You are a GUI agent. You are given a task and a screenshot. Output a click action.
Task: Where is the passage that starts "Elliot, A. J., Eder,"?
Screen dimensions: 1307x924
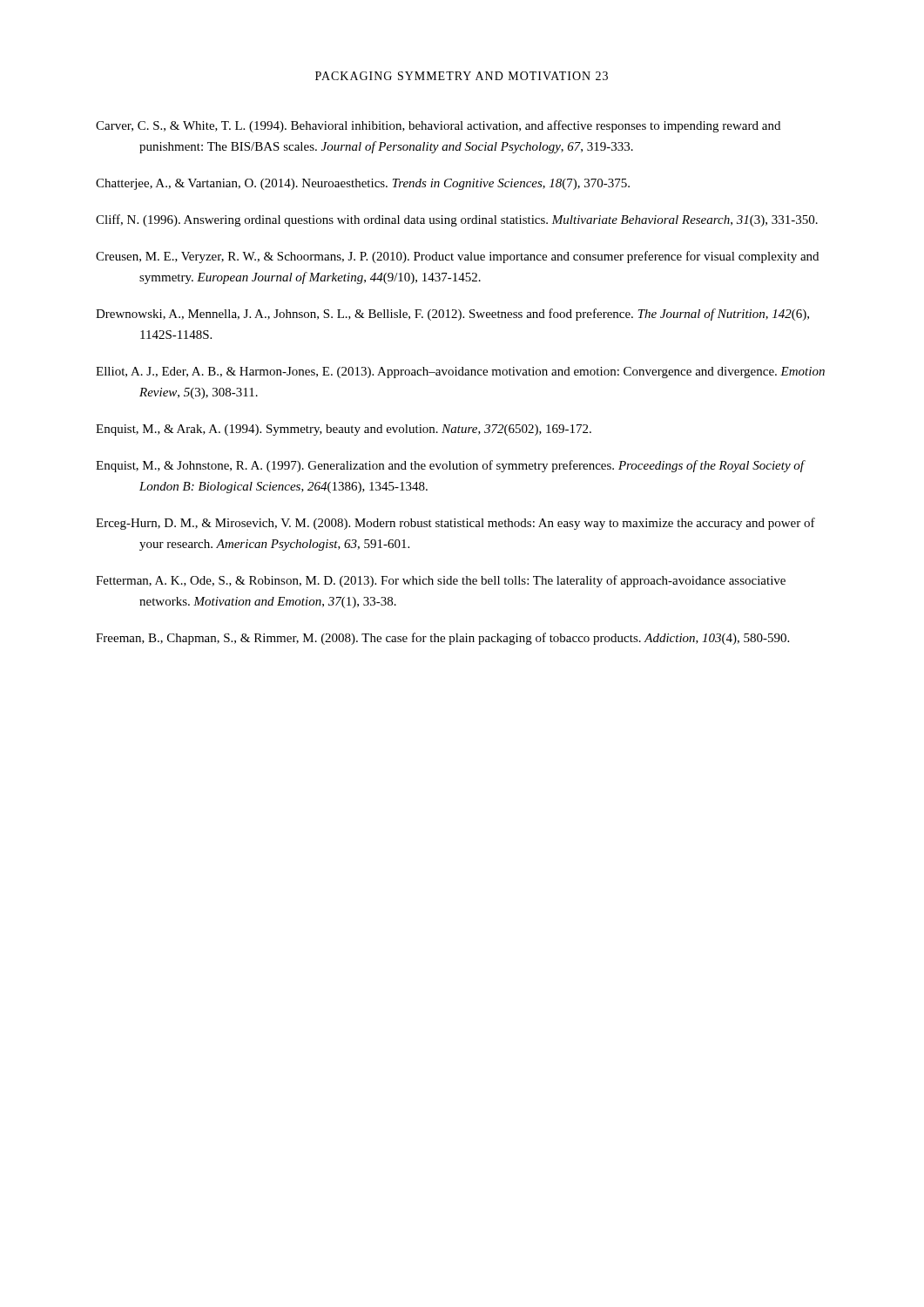(x=460, y=382)
